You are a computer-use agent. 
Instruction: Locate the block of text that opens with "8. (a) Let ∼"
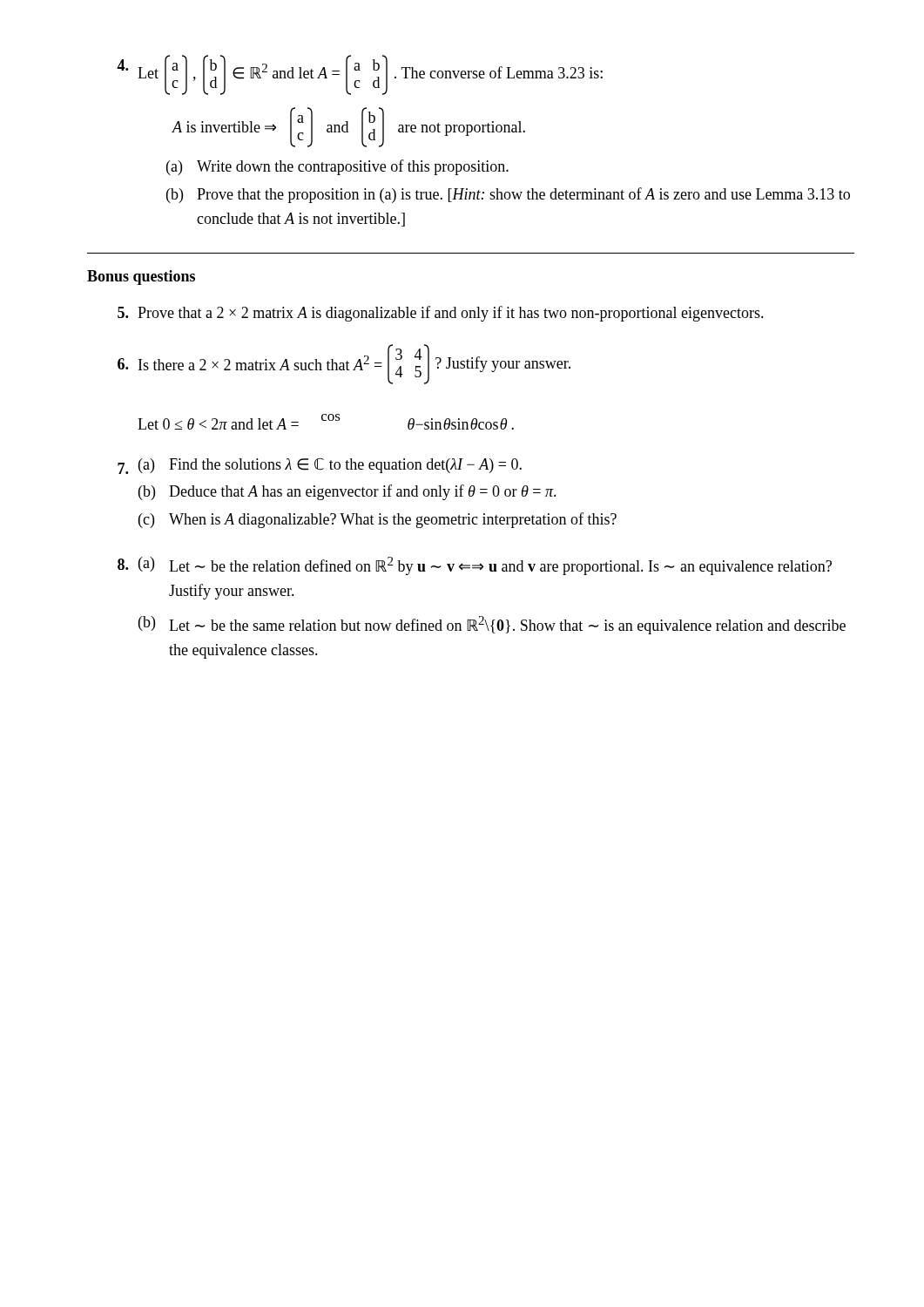tap(471, 609)
